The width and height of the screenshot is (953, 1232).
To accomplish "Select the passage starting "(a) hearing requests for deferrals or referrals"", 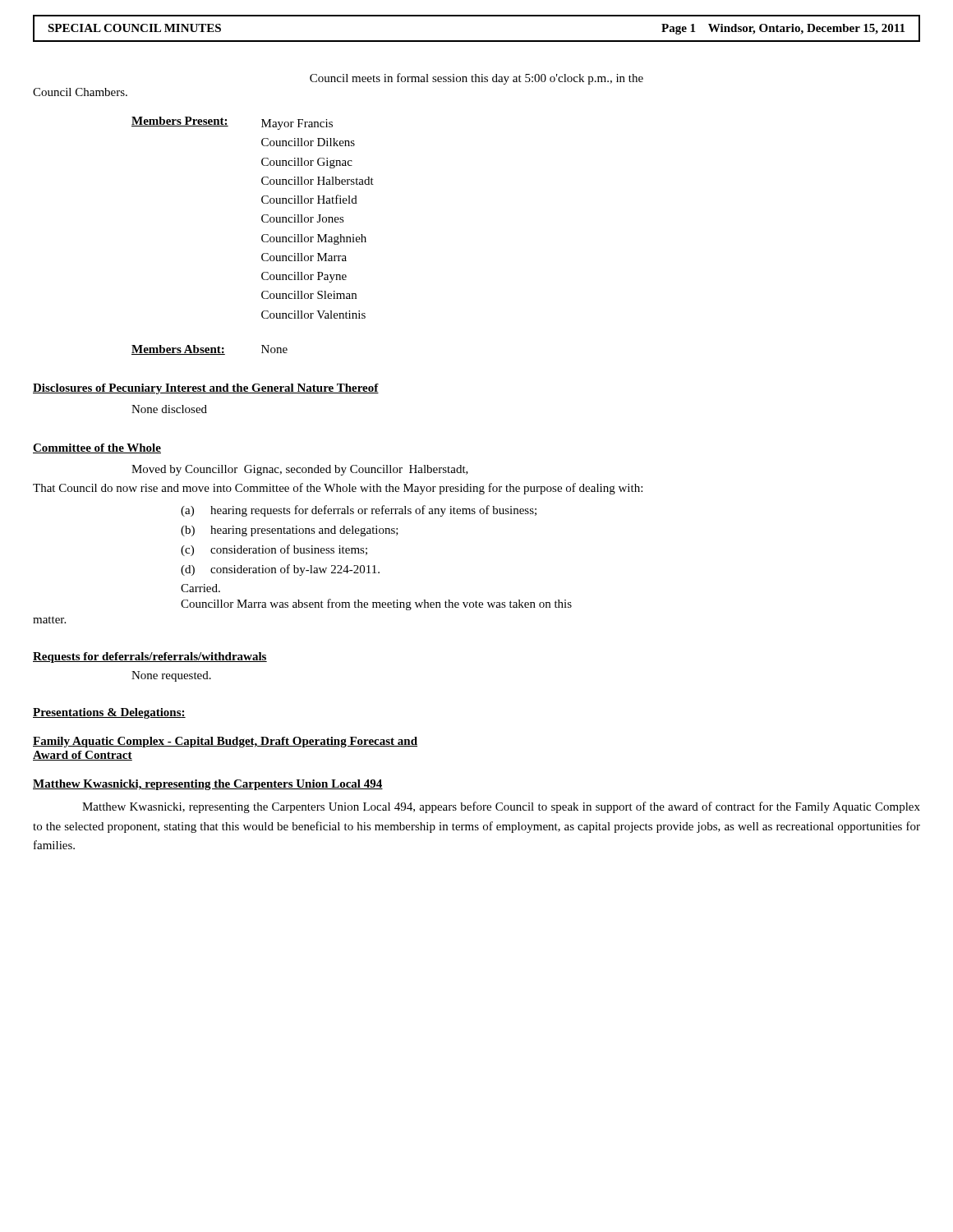I will [x=359, y=511].
